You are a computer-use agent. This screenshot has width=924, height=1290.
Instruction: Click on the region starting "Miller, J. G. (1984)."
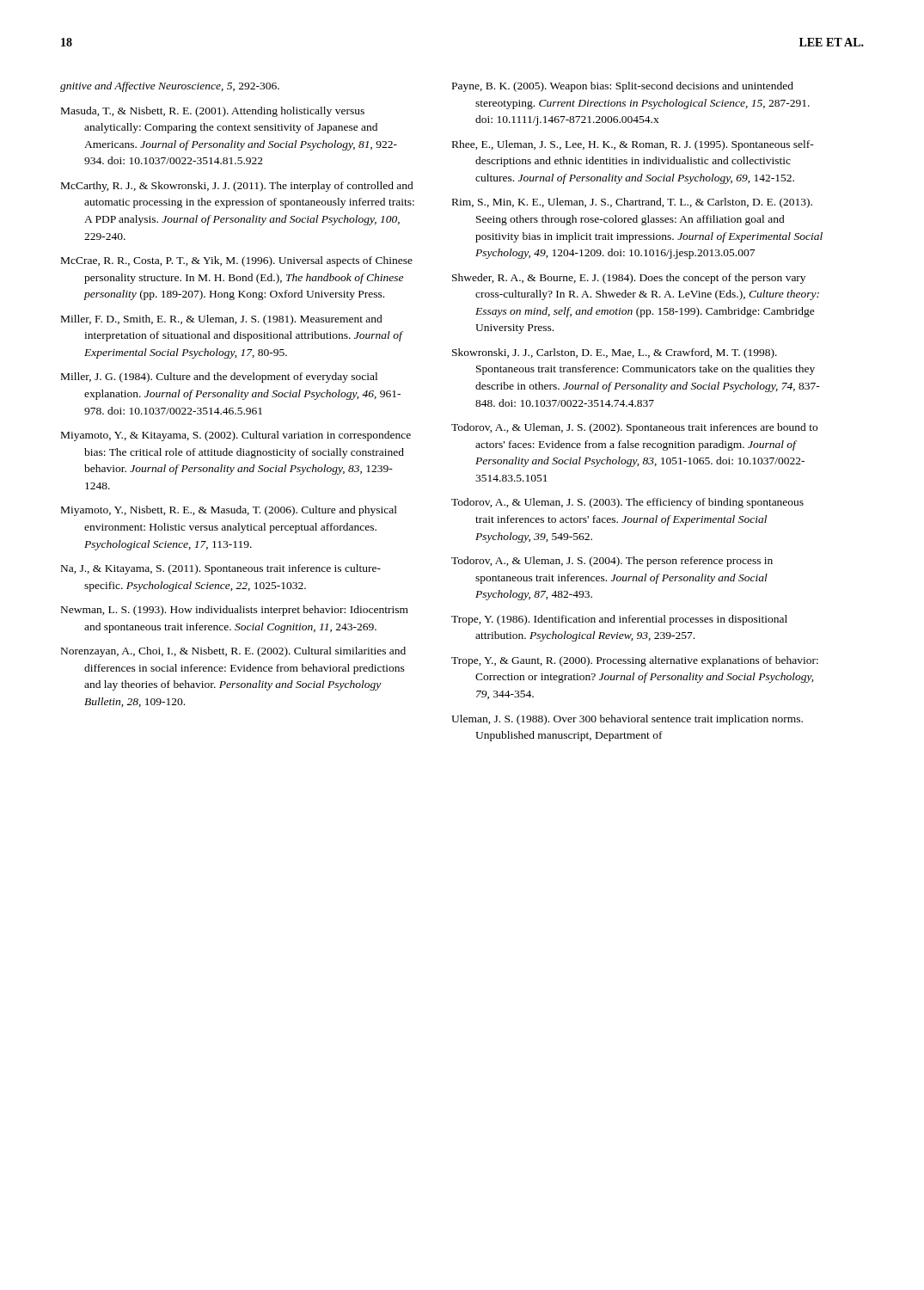coord(231,393)
